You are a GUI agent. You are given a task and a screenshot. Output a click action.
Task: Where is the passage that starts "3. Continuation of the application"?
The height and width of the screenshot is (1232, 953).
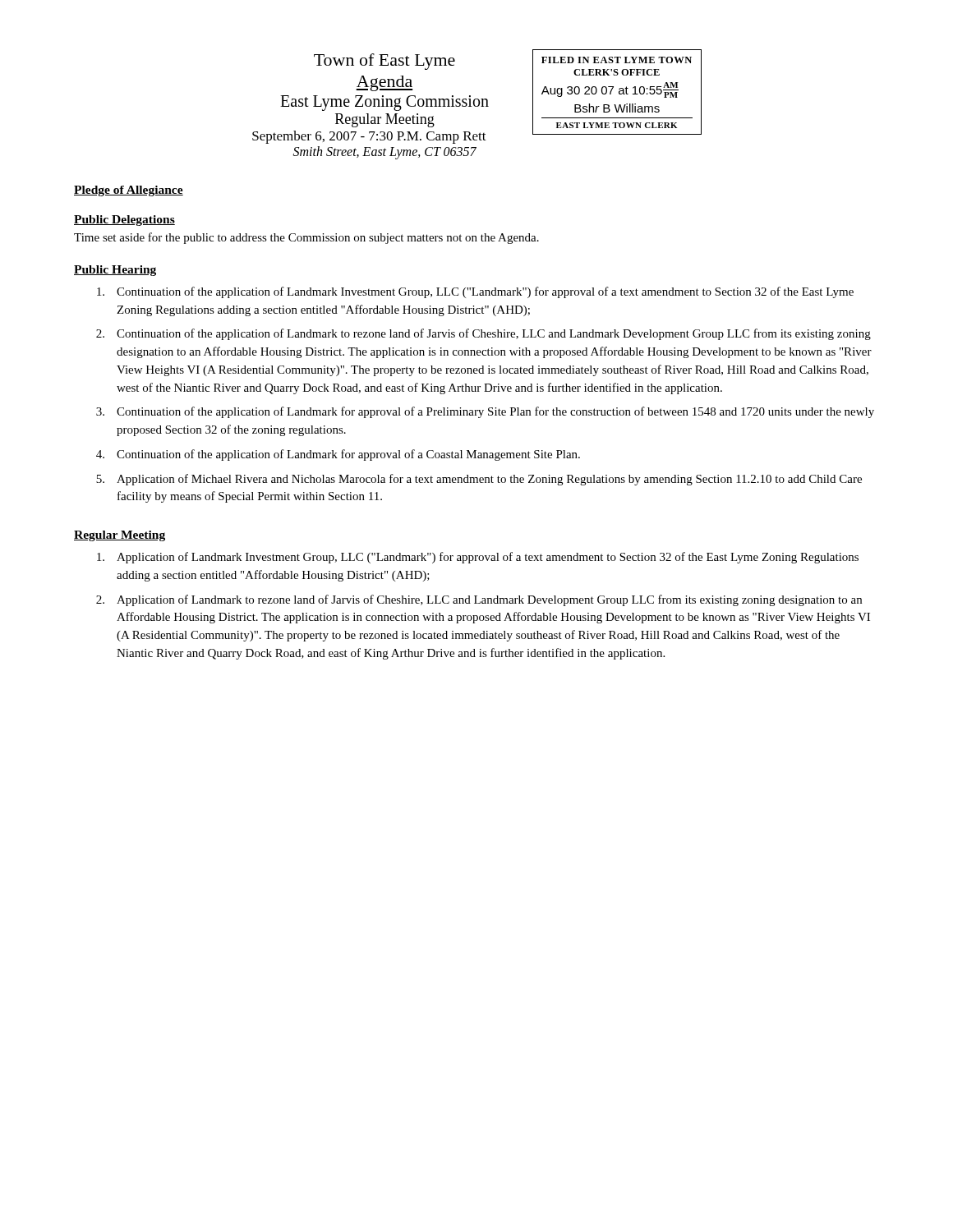point(476,421)
